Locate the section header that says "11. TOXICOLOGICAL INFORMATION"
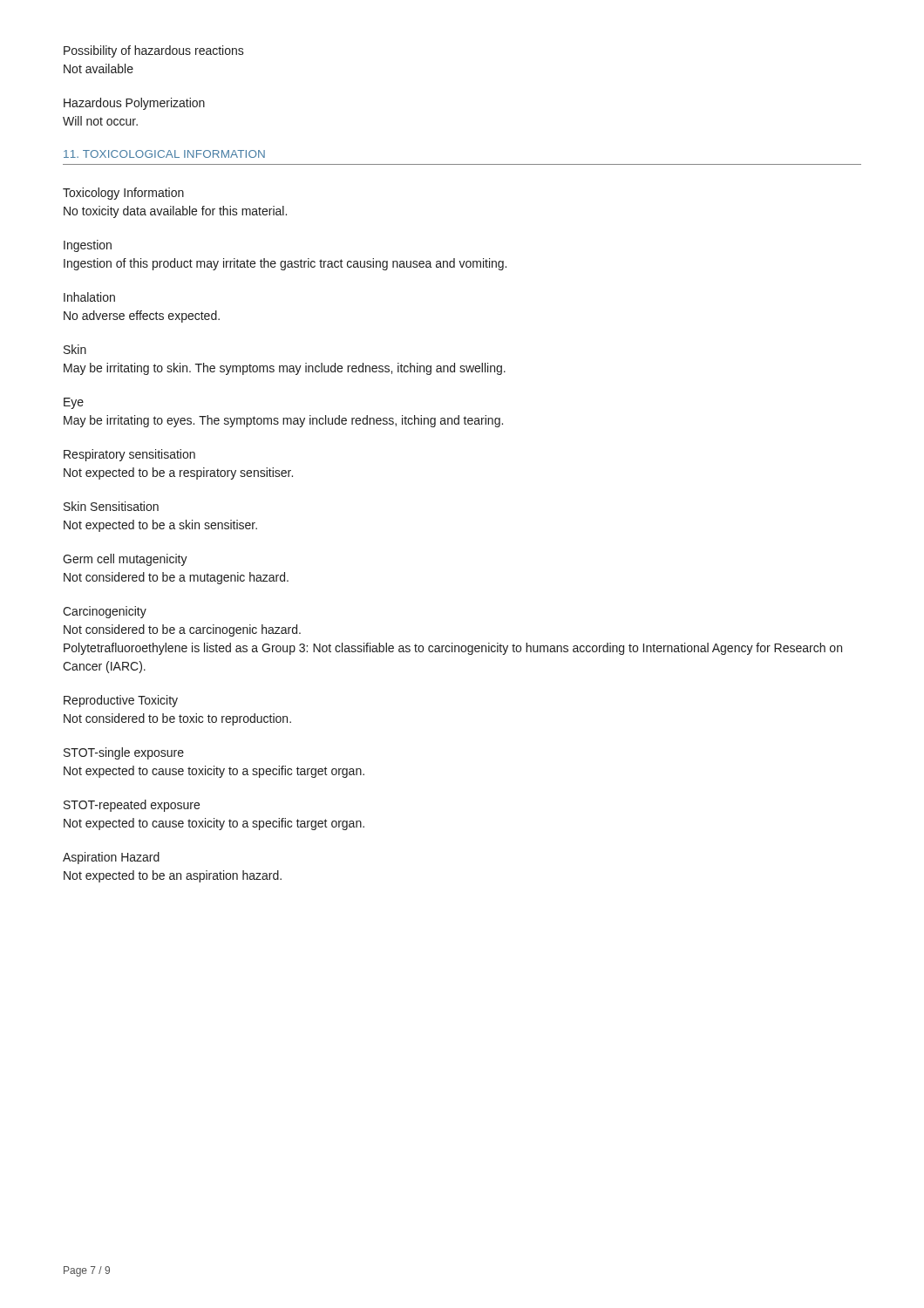Image resolution: width=924 pixels, height=1308 pixels. pyautogui.click(x=462, y=156)
